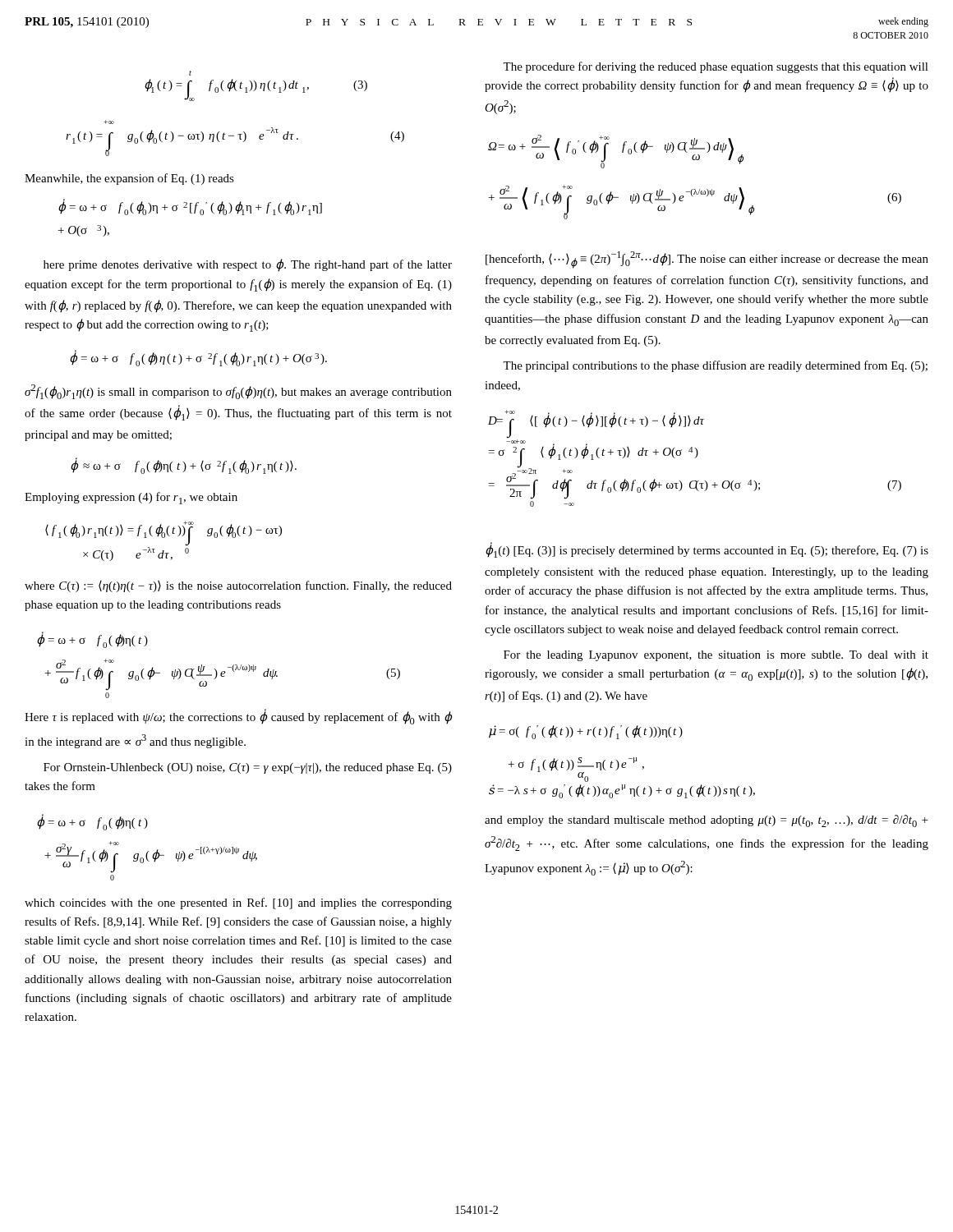Point to the formula beginning "ϕ 1 ( t ) ="
953x1232 pixels.
click(x=238, y=85)
